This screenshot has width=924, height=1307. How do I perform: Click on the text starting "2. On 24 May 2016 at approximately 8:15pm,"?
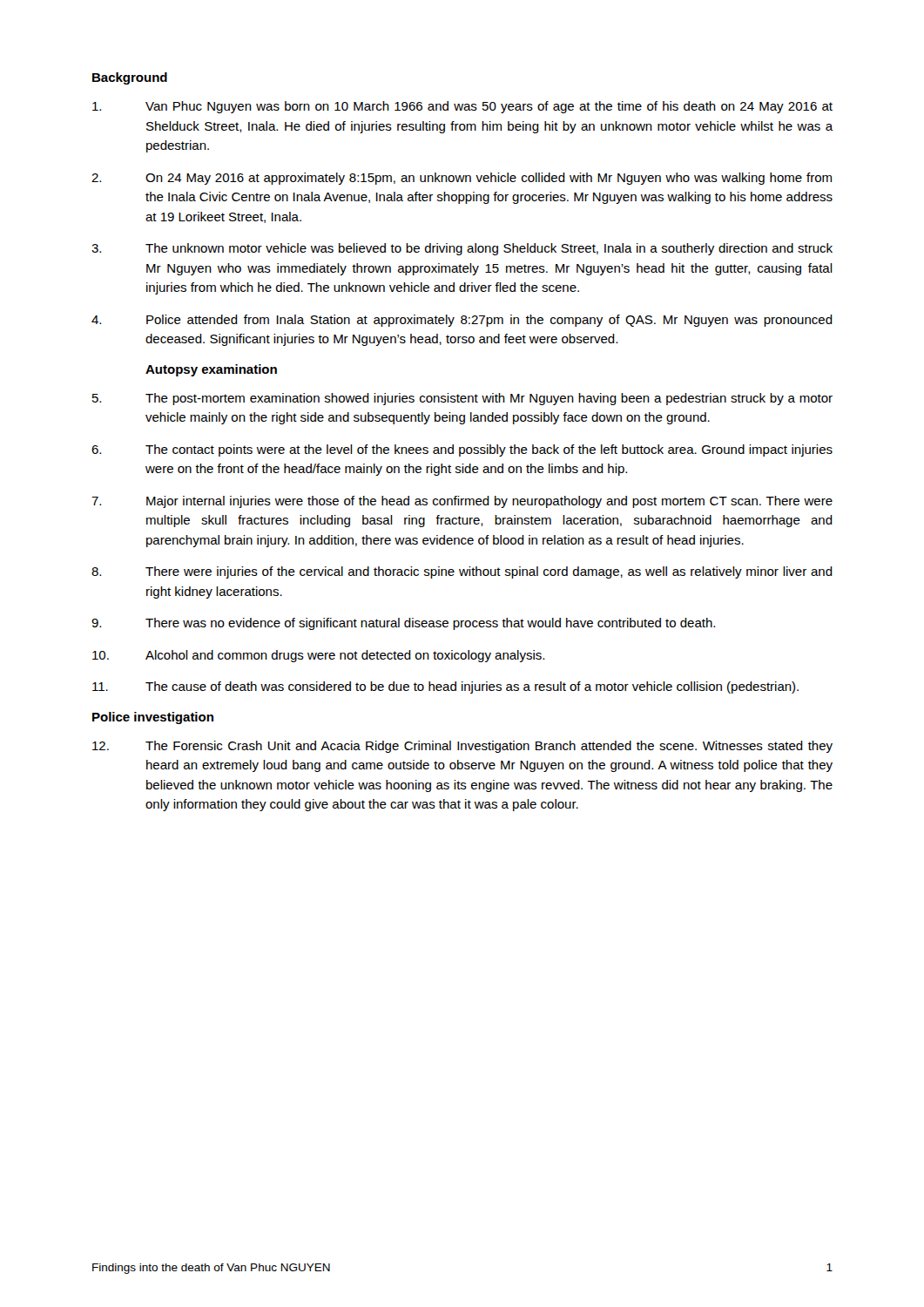click(462, 197)
